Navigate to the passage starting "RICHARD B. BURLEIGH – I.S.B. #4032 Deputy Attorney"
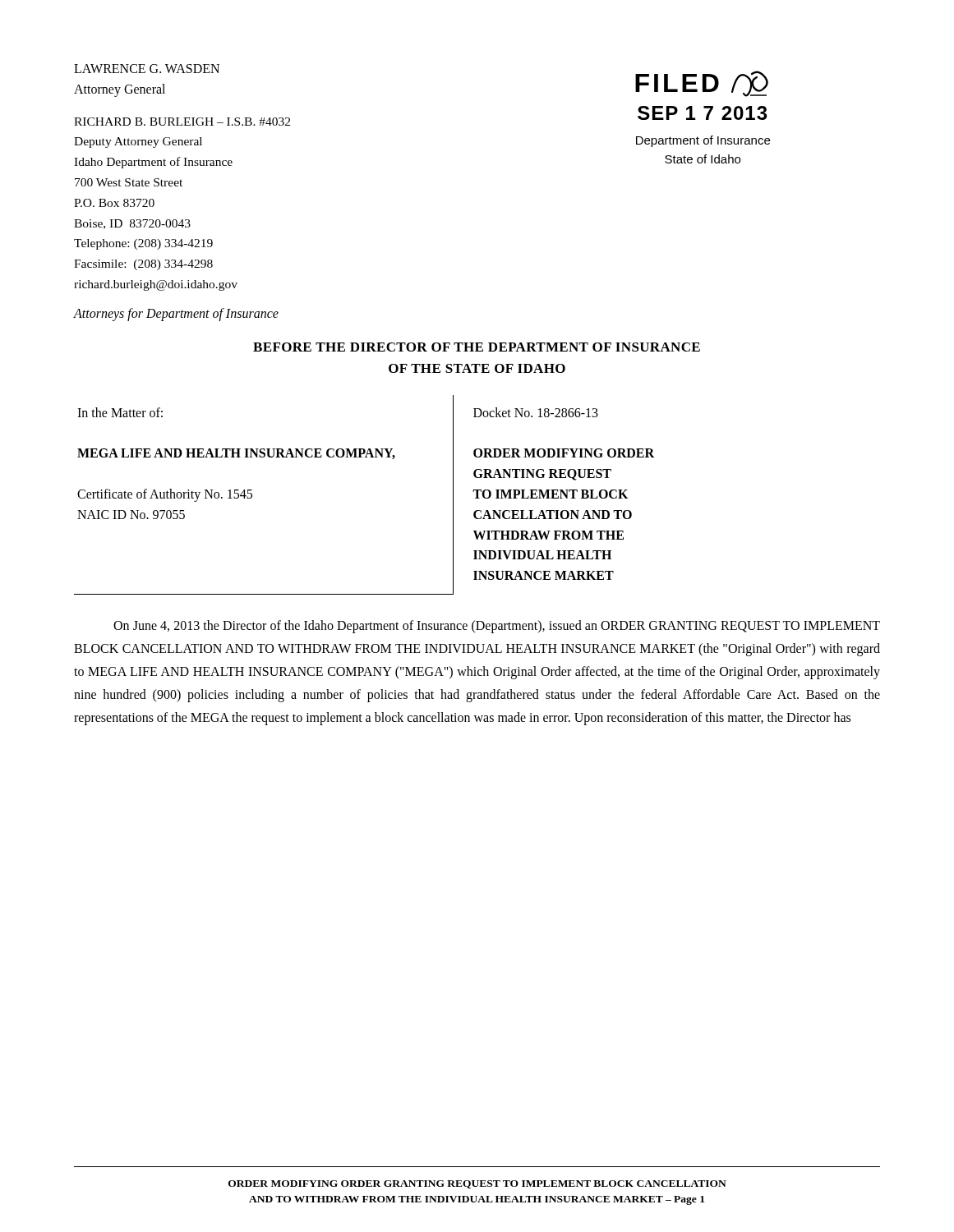954x1232 pixels. point(182,122)
